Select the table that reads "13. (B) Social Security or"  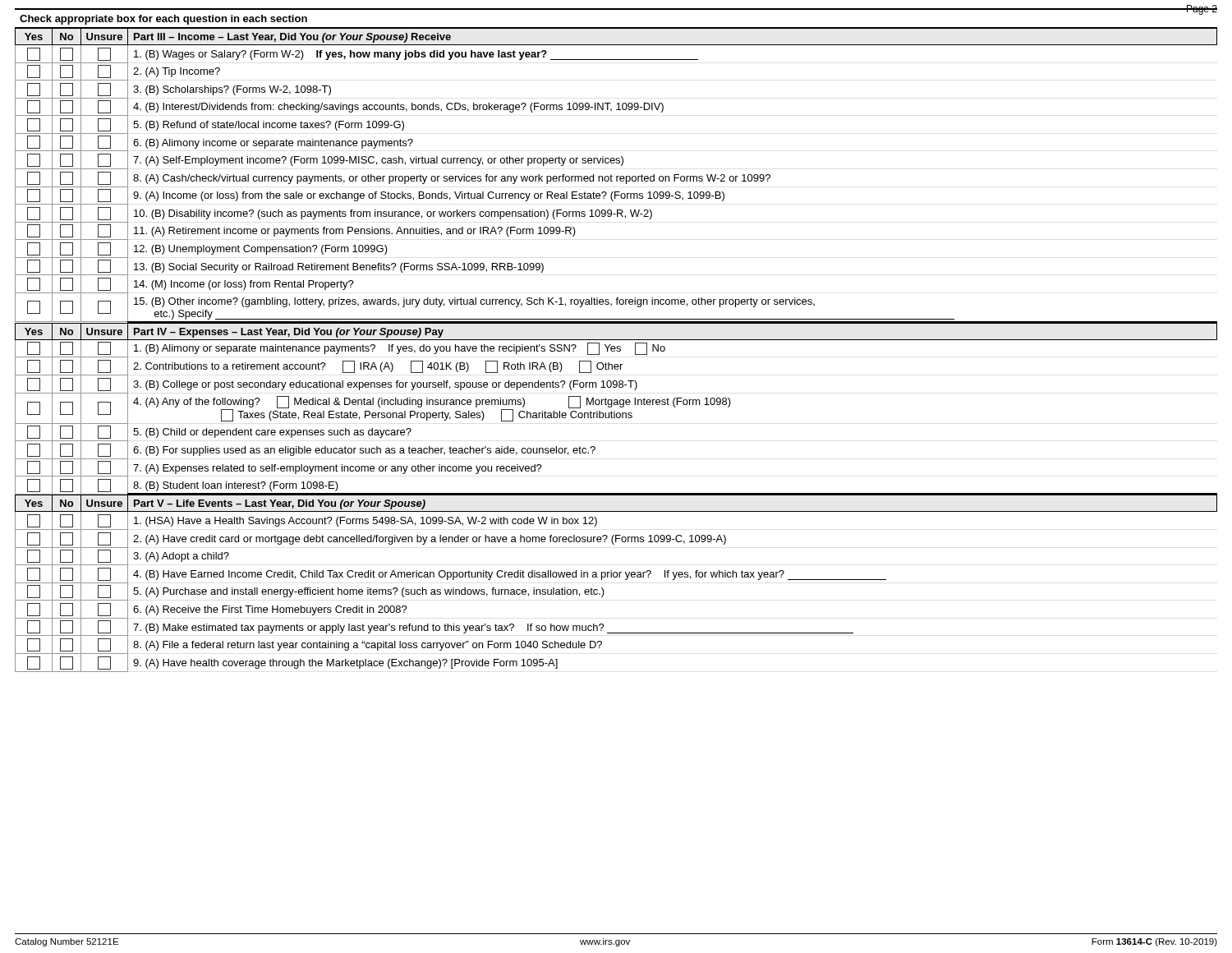[x=616, y=175]
